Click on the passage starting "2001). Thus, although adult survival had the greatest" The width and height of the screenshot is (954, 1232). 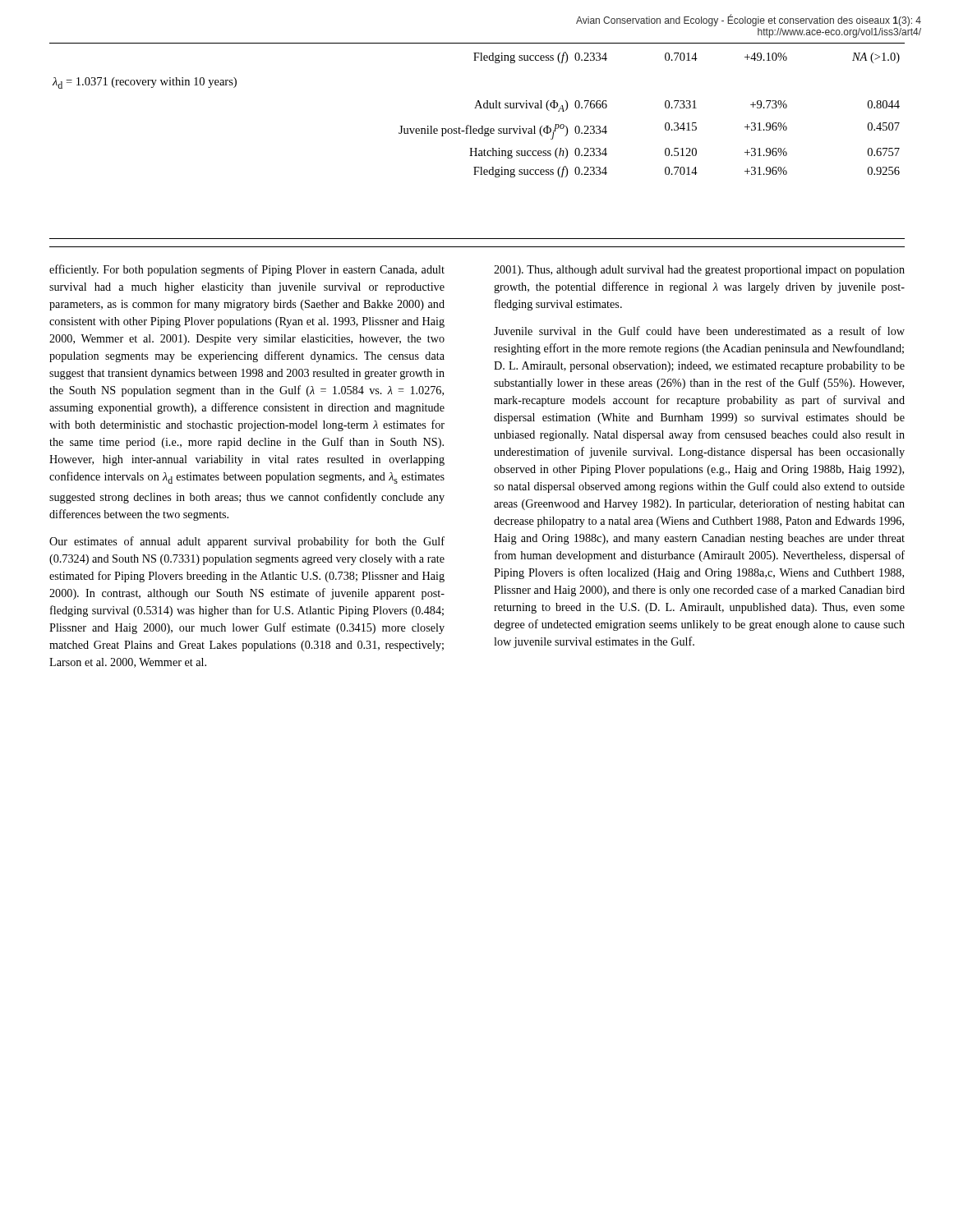[699, 456]
